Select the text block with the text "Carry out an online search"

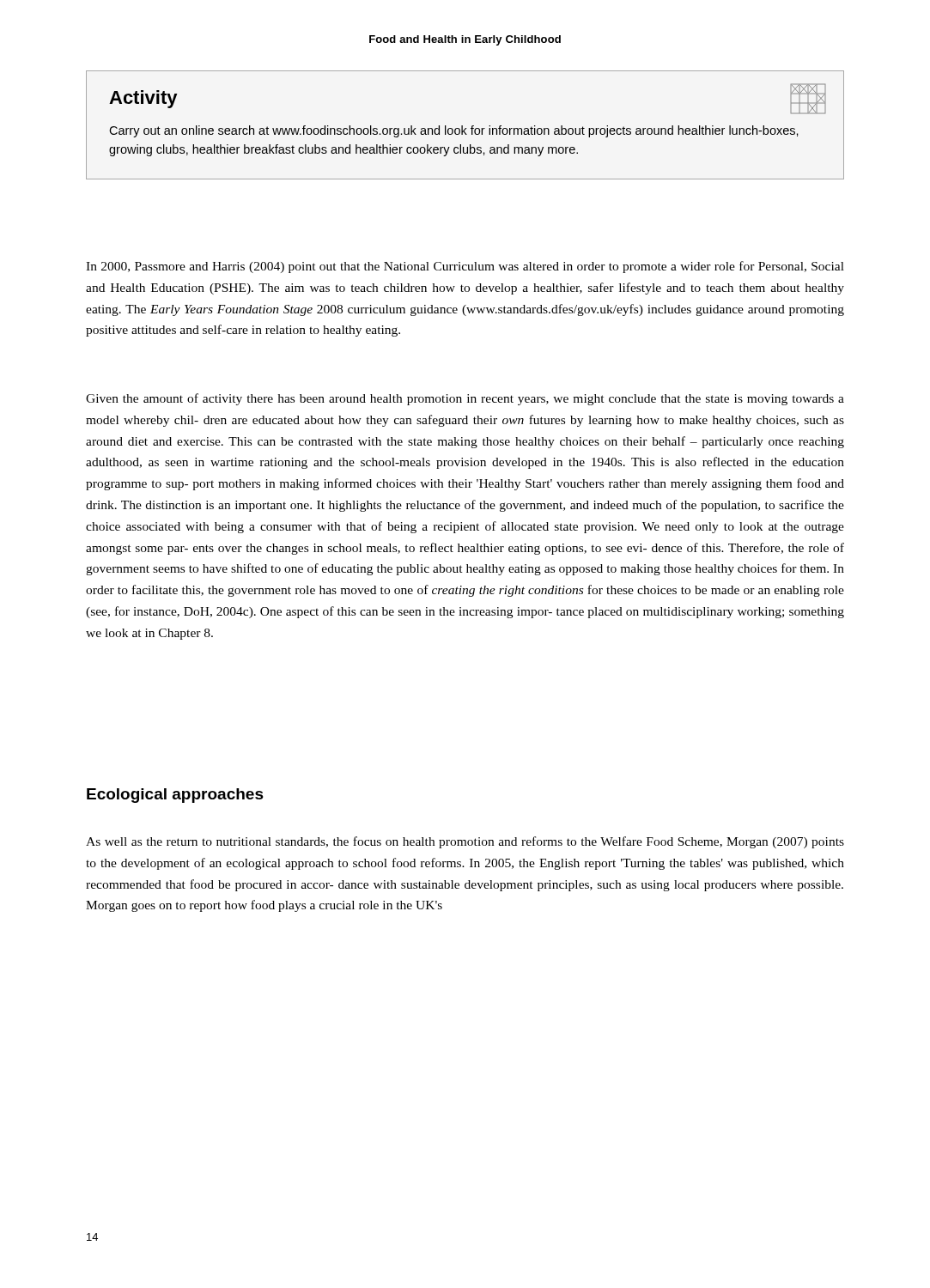pyautogui.click(x=454, y=140)
